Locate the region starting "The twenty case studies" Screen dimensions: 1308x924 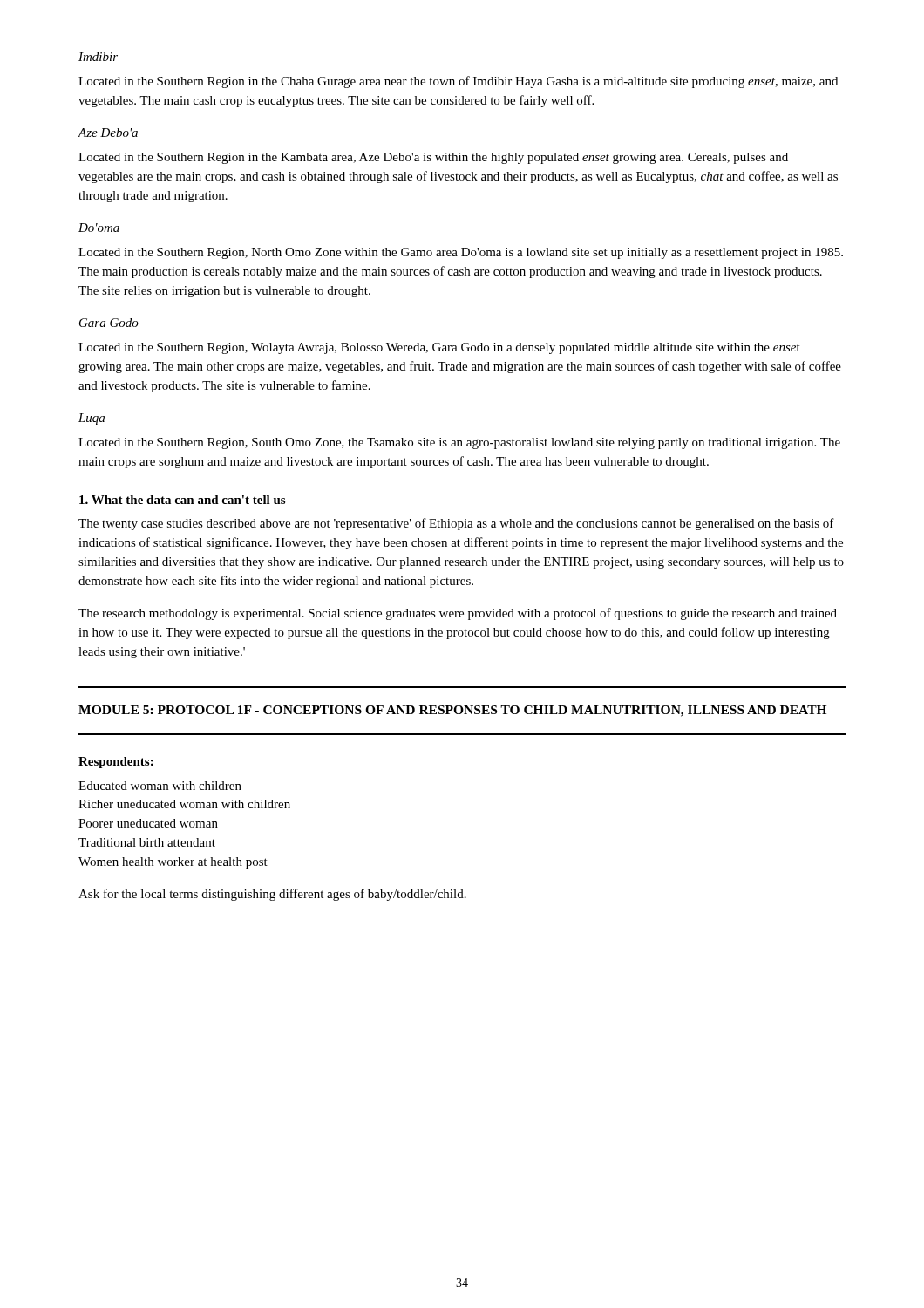(462, 553)
